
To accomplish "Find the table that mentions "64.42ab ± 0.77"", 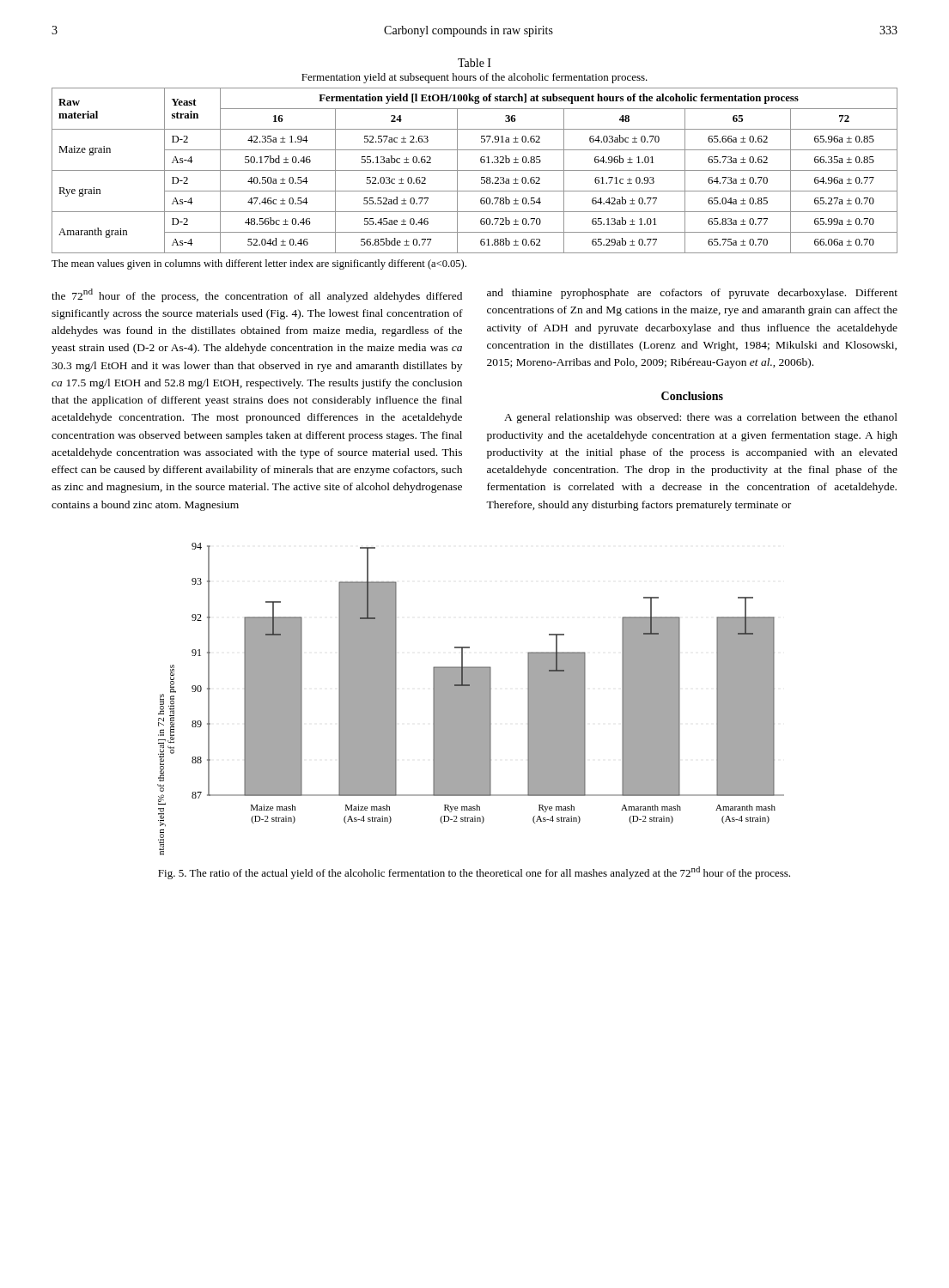I will point(474,170).
